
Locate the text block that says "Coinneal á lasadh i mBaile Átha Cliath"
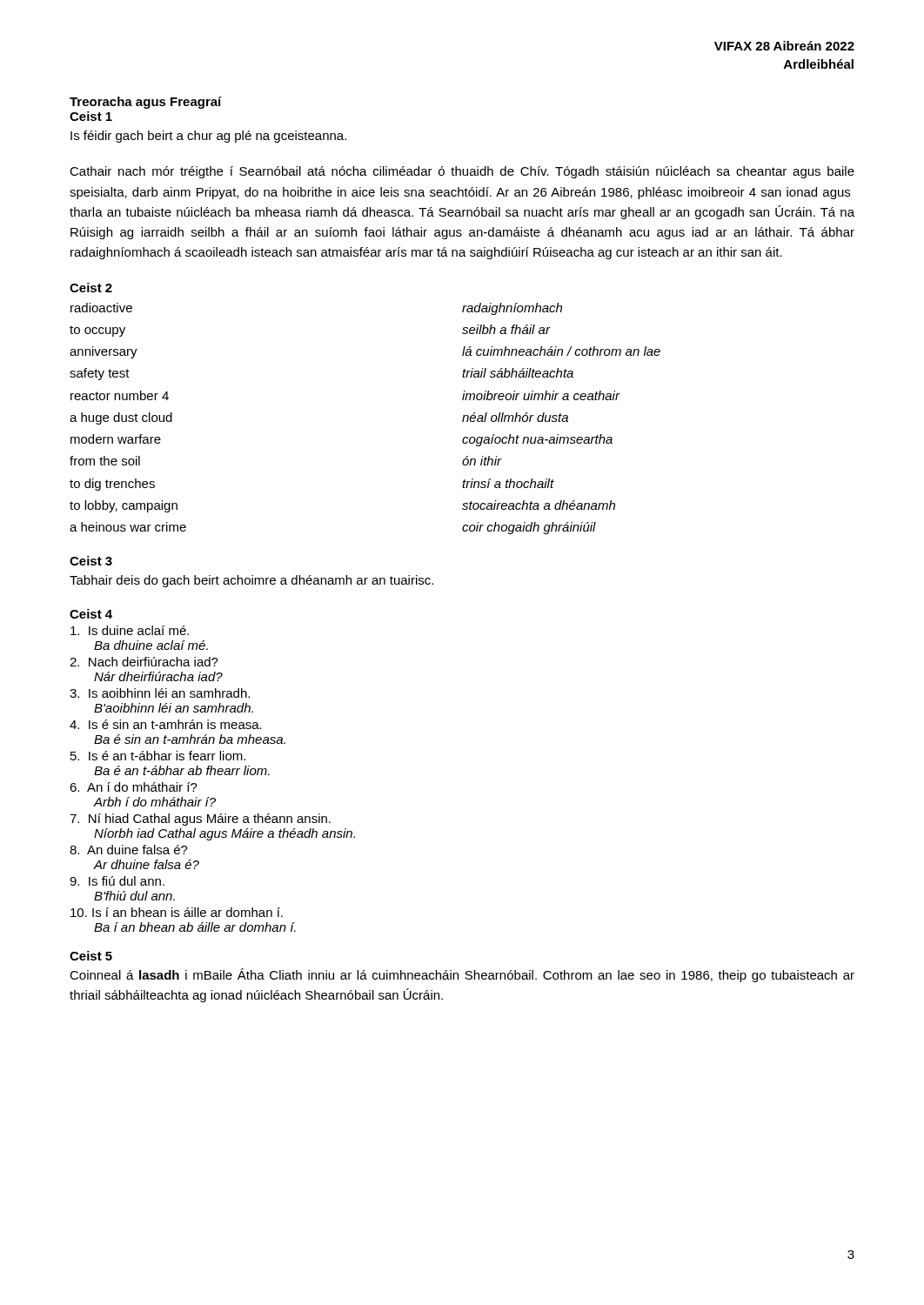click(x=462, y=984)
